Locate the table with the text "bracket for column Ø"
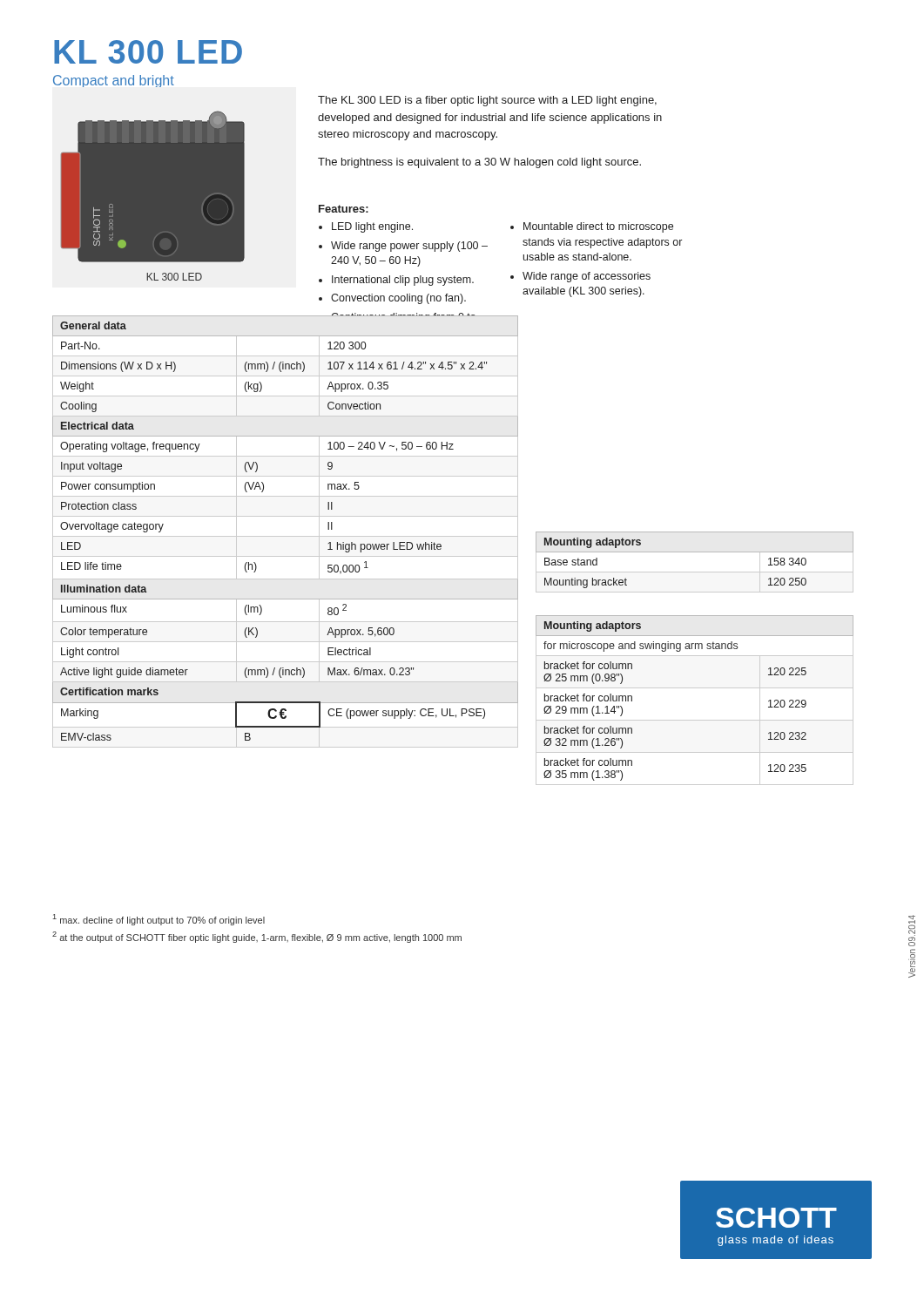924x1307 pixels. pos(695,700)
